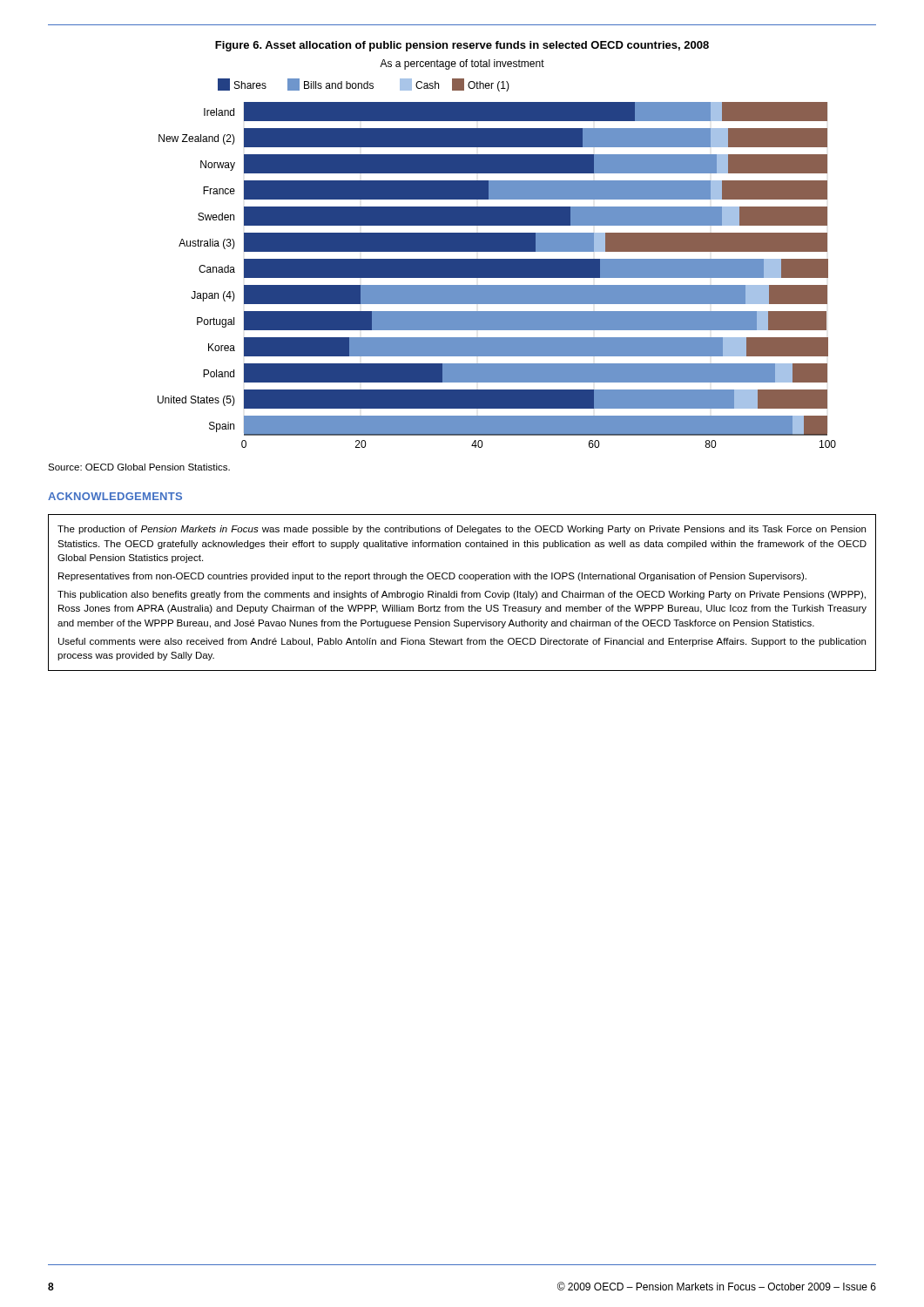The height and width of the screenshot is (1307, 924).
Task: Click on the caption that says "Source: OECD Global"
Action: (x=139, y=467)
